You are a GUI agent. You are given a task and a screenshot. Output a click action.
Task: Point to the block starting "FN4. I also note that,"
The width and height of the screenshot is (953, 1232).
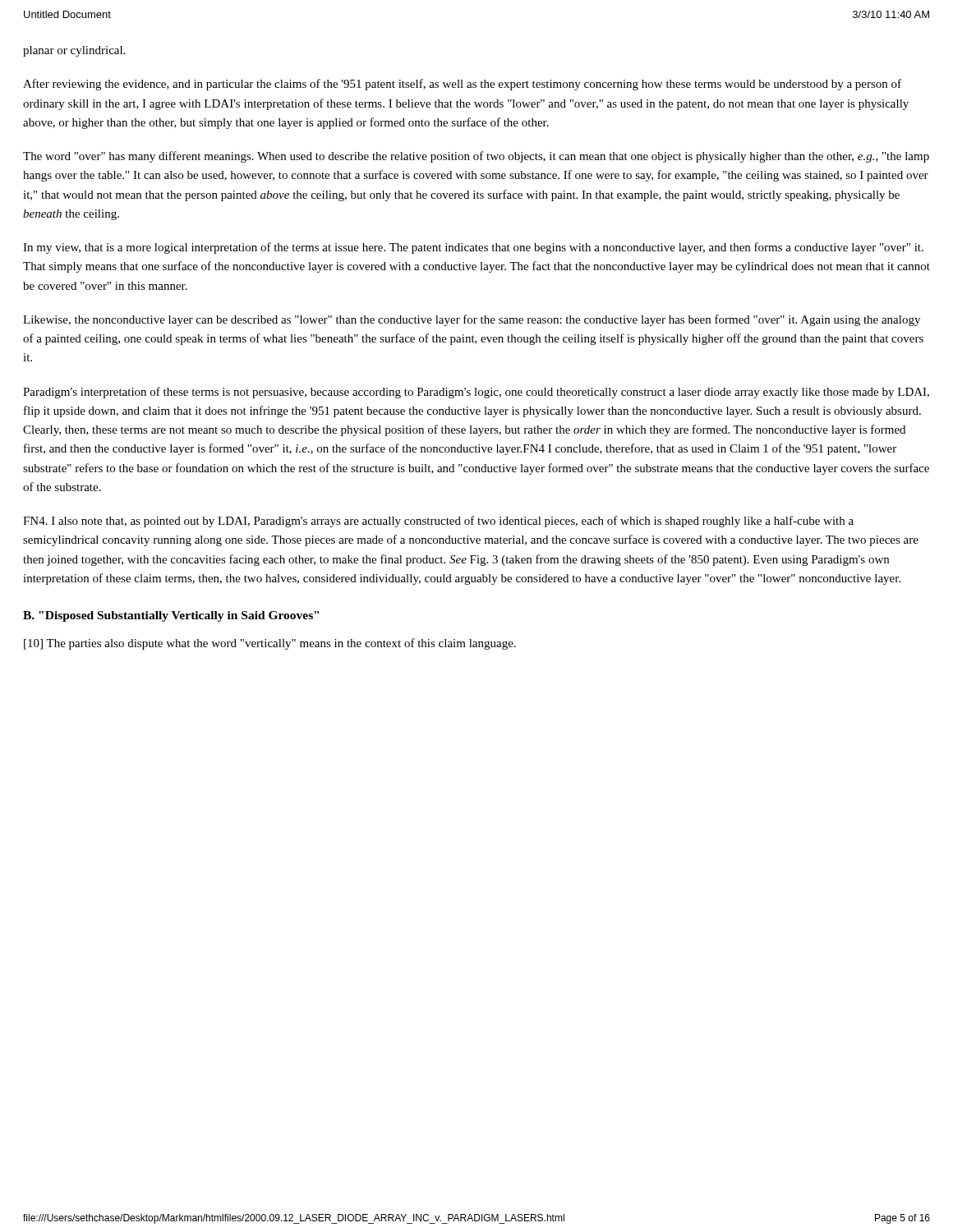471,549
